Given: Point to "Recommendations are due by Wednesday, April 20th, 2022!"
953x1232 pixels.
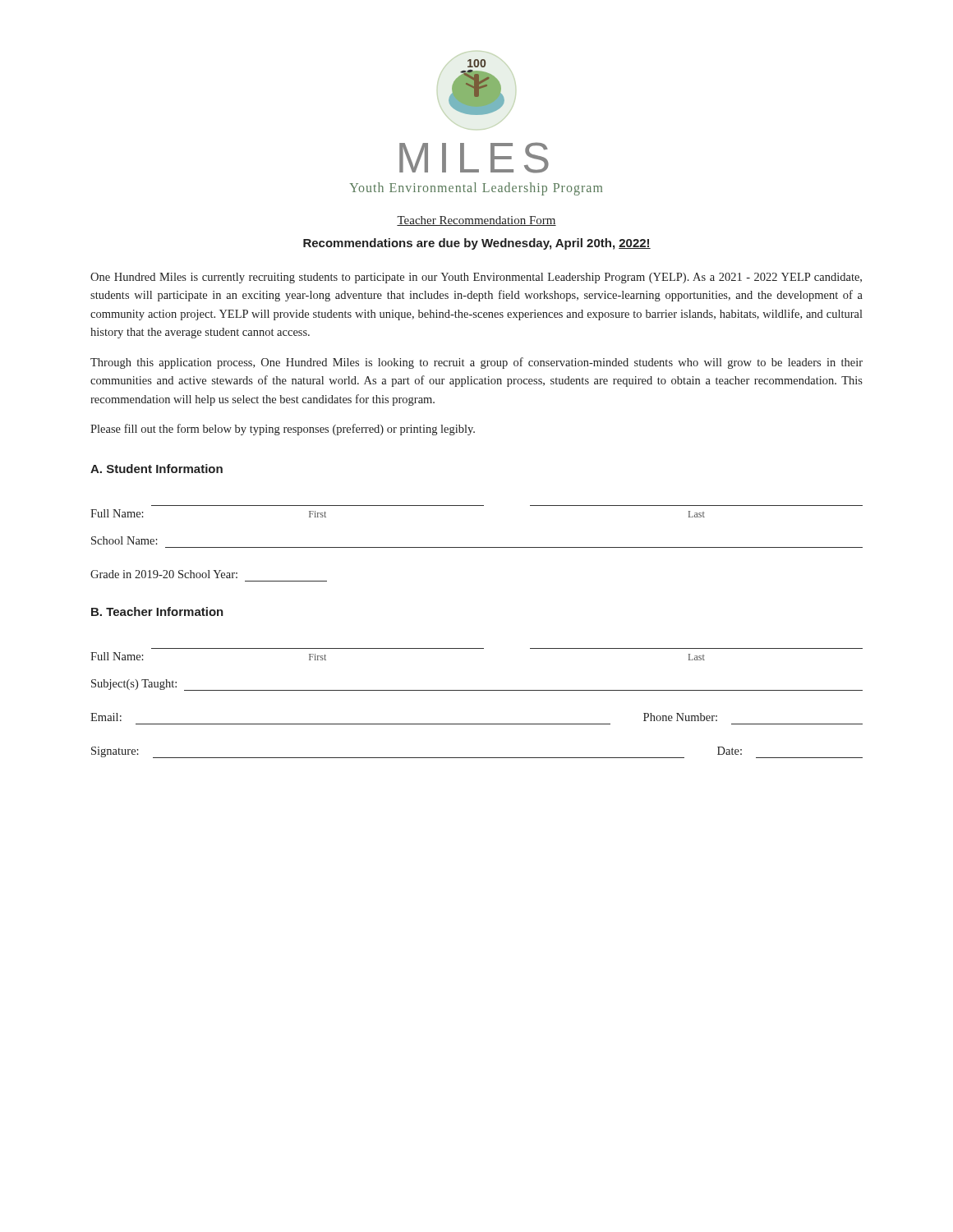Looking at the screenshot, I should [476, 243].
